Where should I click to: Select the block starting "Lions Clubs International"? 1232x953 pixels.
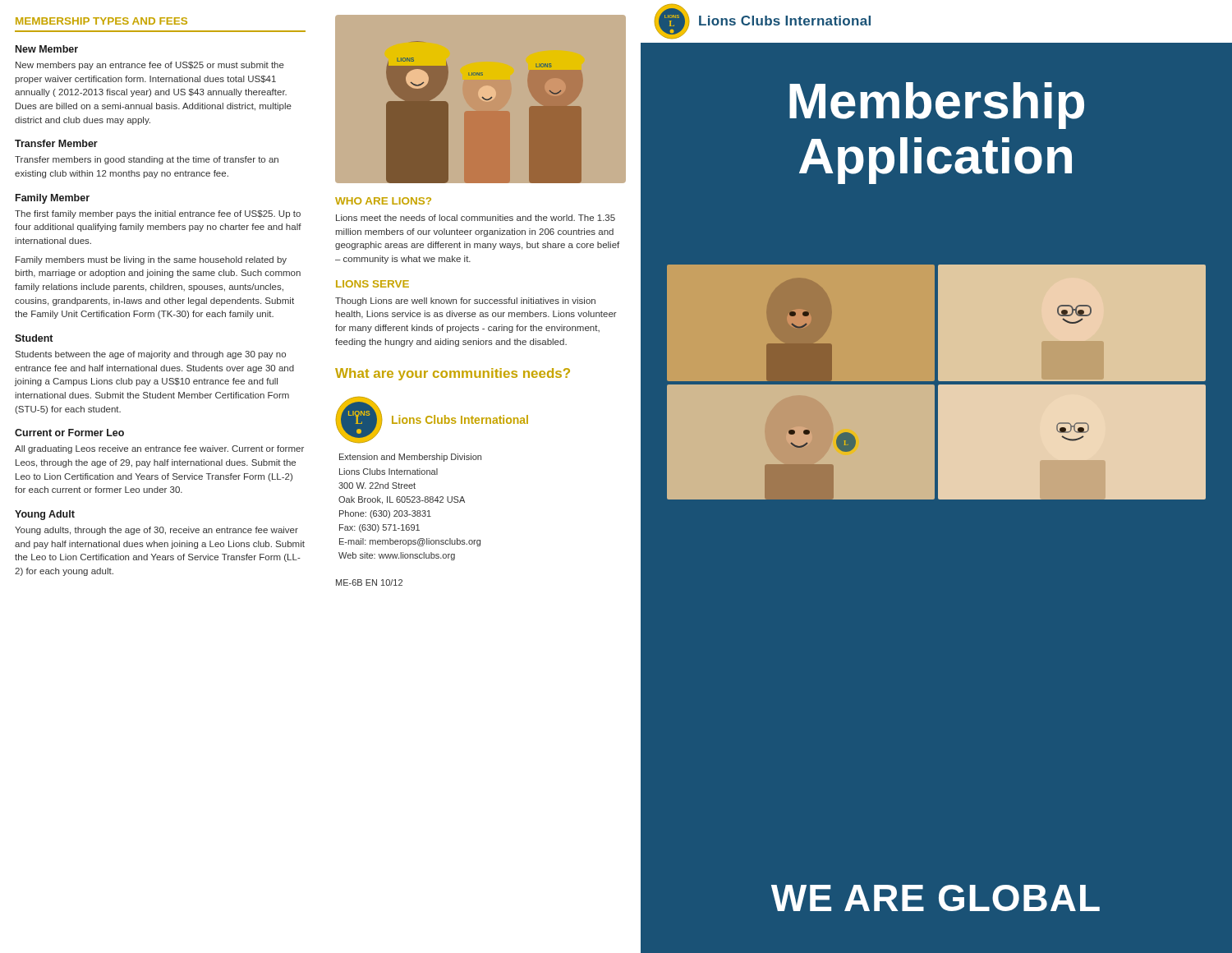(x=785, y=21)
